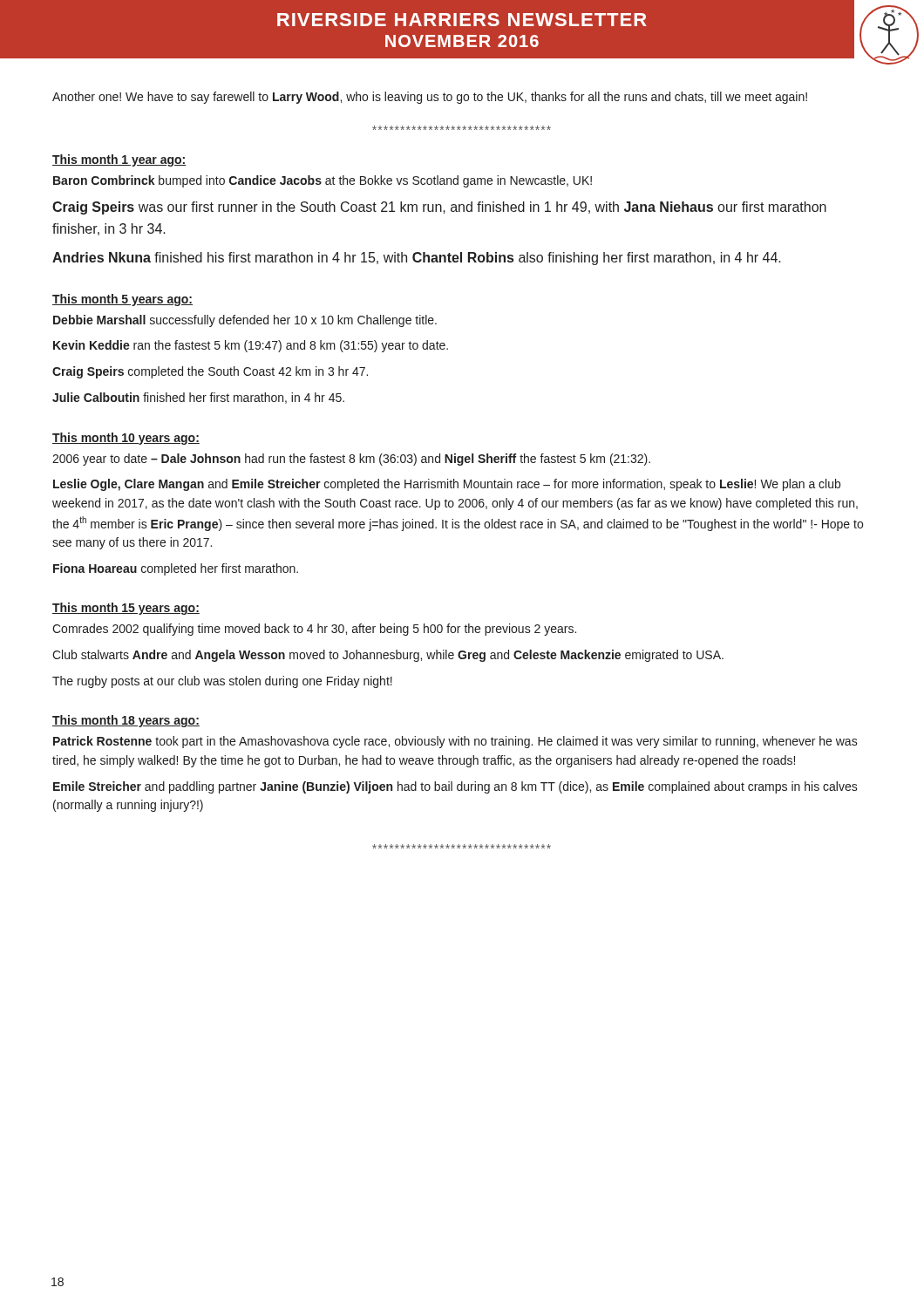Navigate to the text starting "Craig Speirs completed the South Coast 42"
Viewport: 924px width, 1308px height.
click(211, 372)
